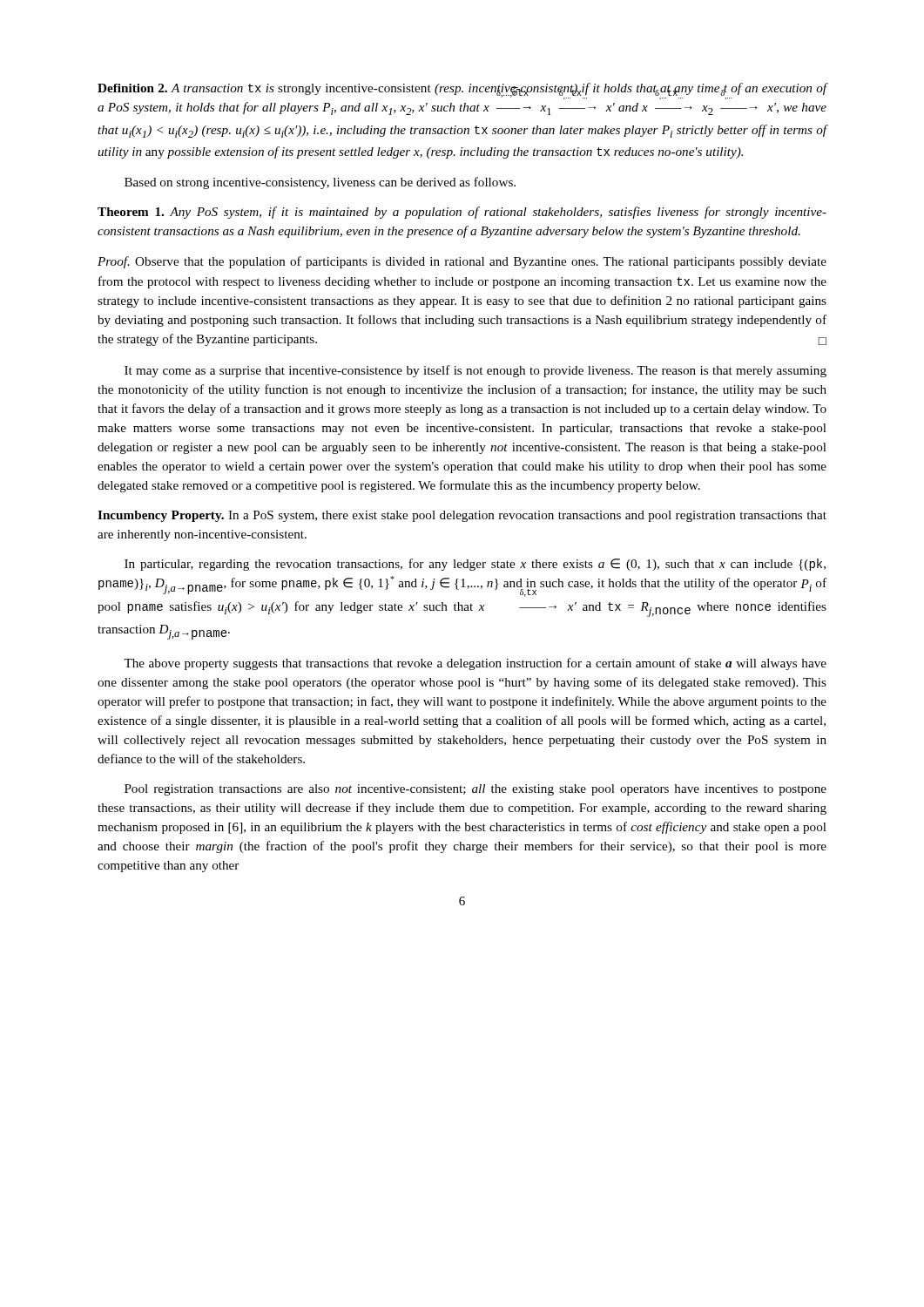Locate the passage starting "Definition 2. A transaction tx is"
Screen dimensions: 1307x924
click(462, 120)
